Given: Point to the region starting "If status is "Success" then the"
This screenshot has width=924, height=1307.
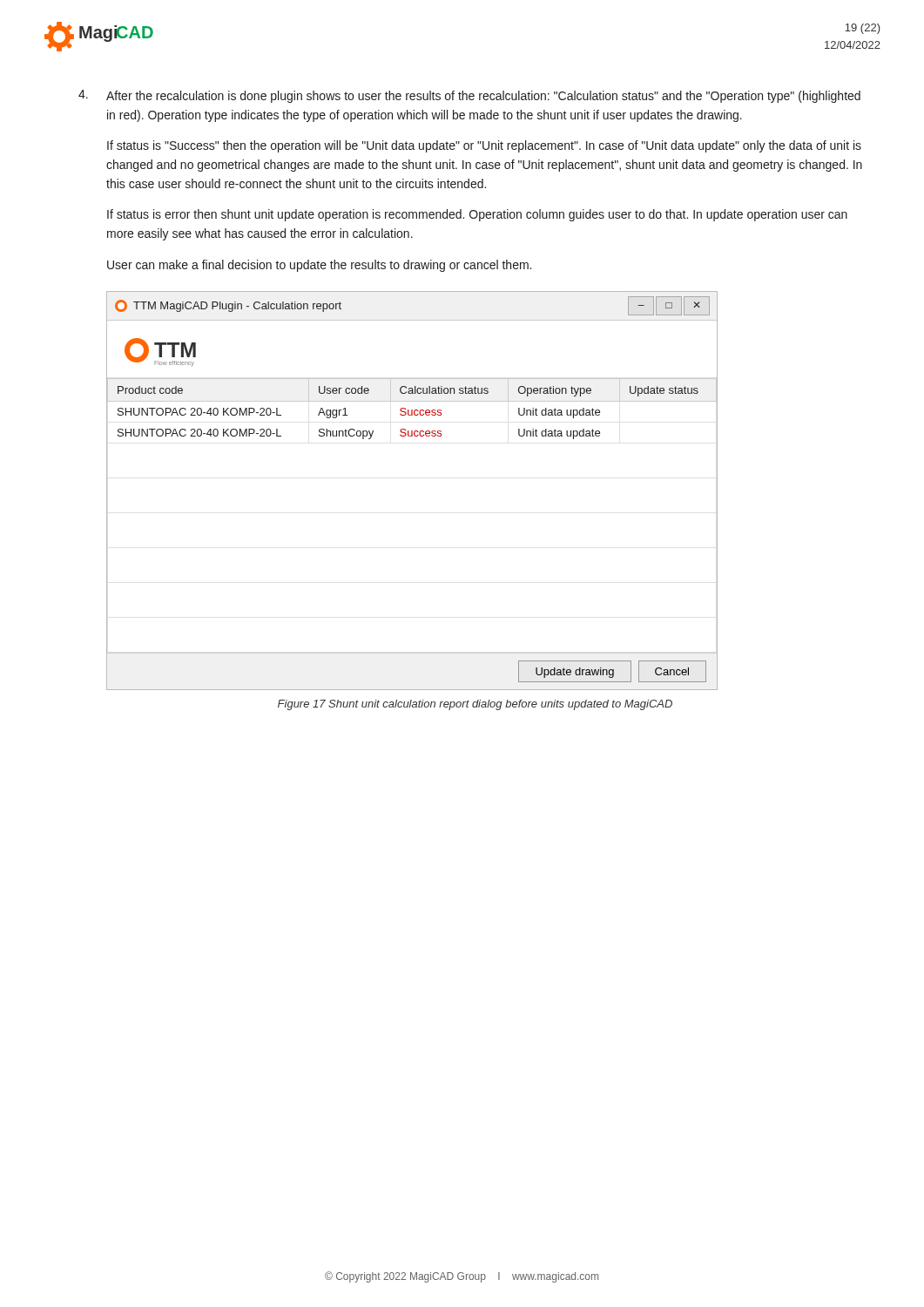Looking at the screenshot, I should 489,165.
